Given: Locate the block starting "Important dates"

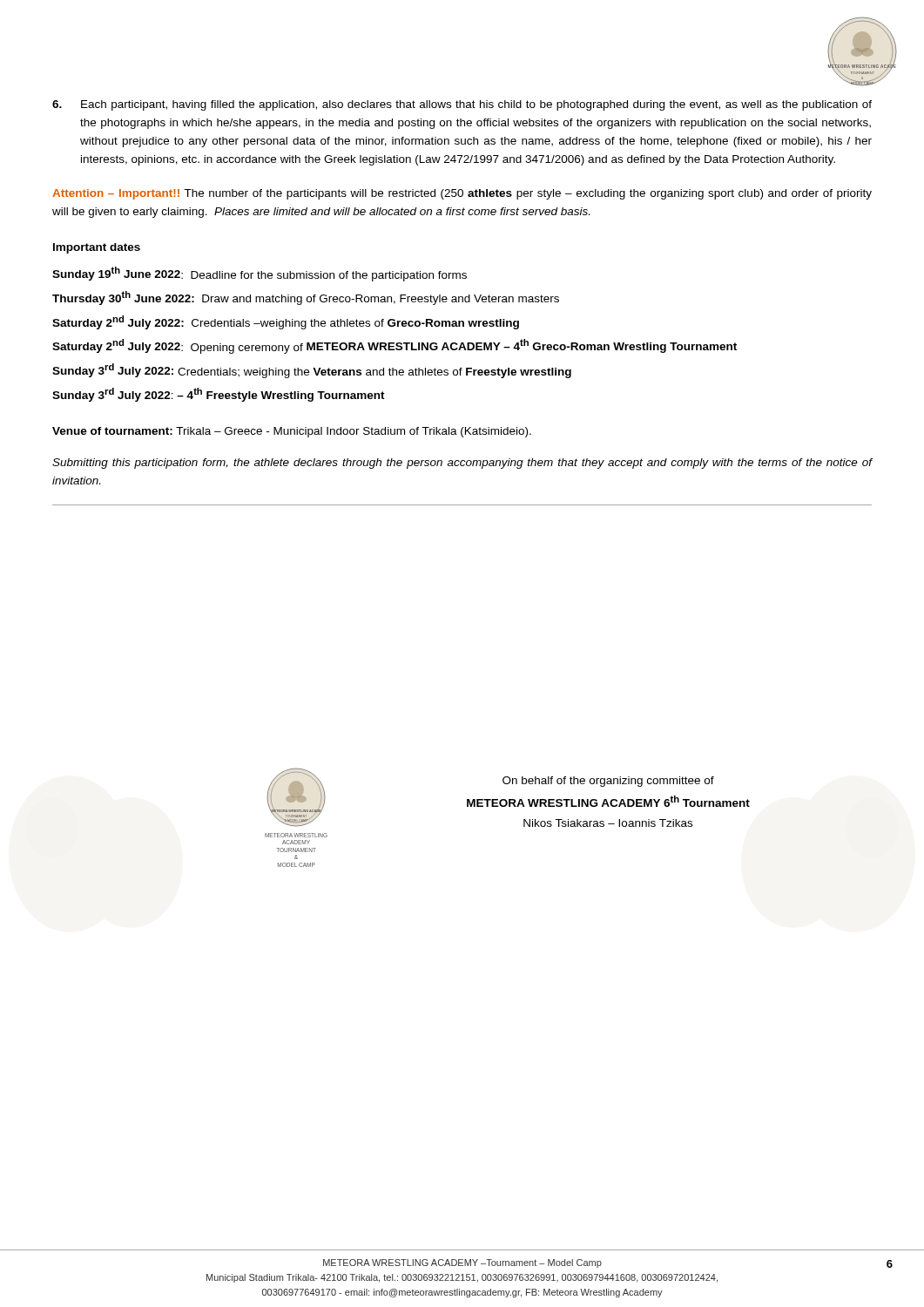Looking at the screenshot, I should [96, 247].
